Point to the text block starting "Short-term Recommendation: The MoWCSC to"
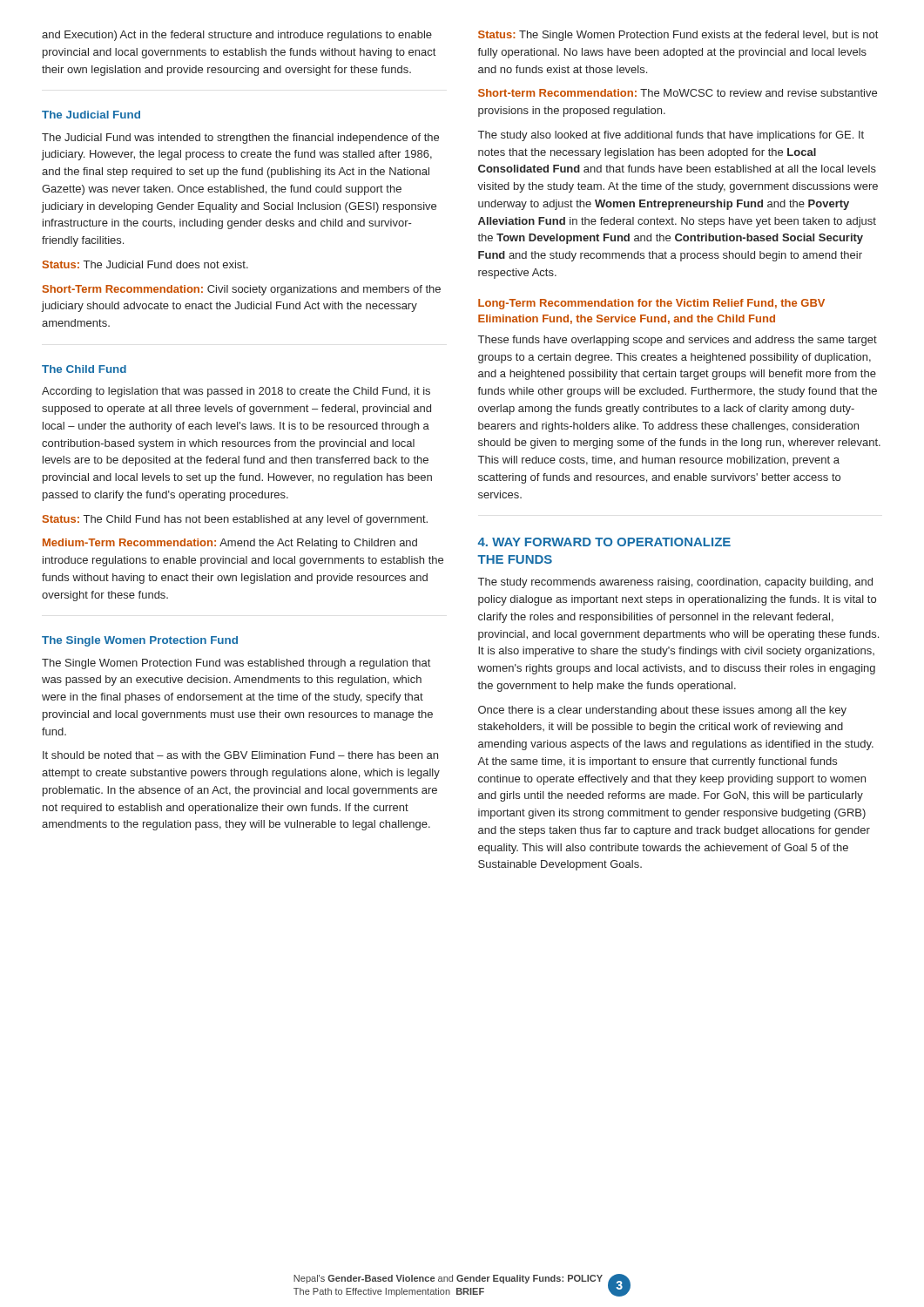 (680, 102)
